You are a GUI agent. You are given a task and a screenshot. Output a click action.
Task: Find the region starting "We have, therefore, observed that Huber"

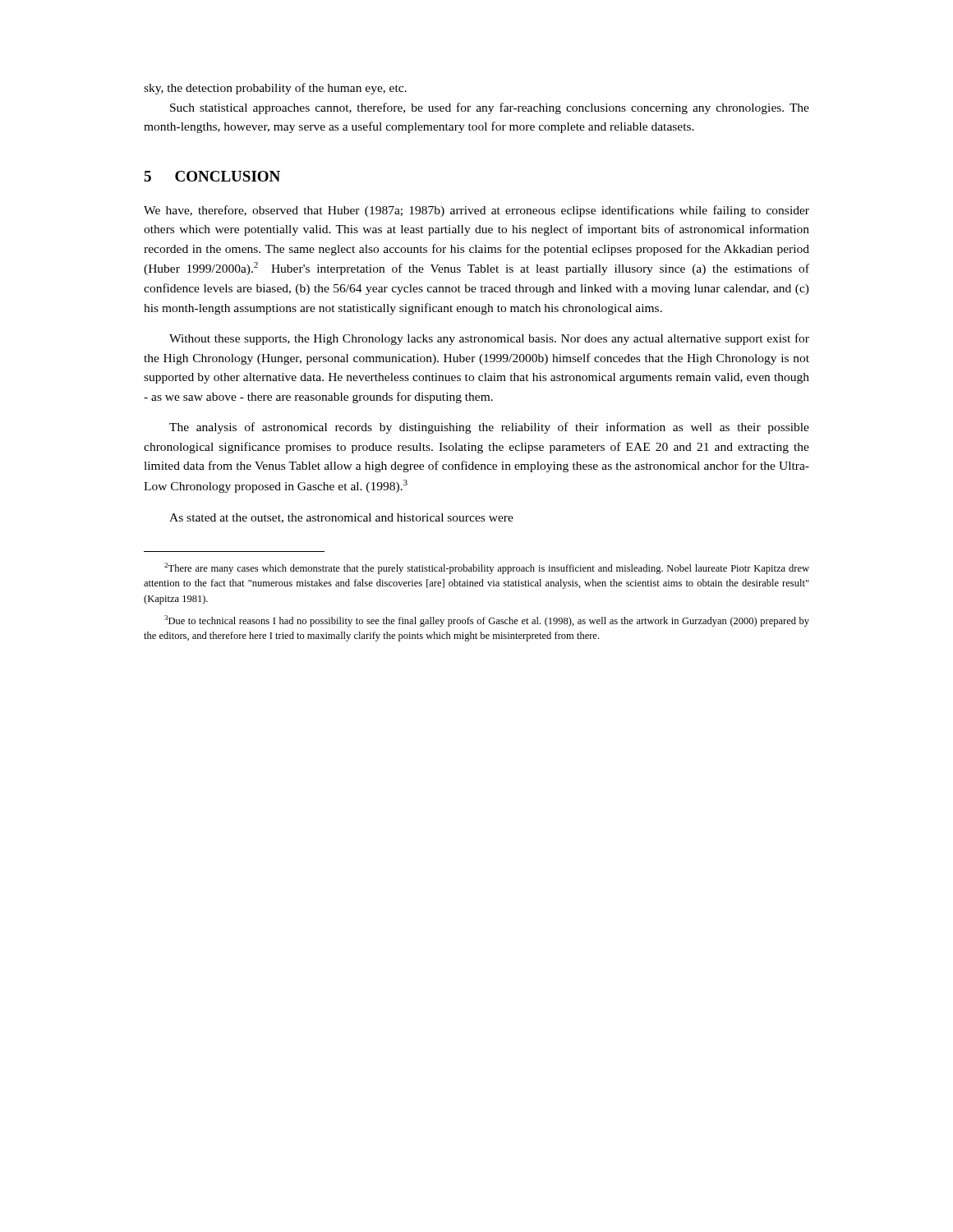[476, 258]
